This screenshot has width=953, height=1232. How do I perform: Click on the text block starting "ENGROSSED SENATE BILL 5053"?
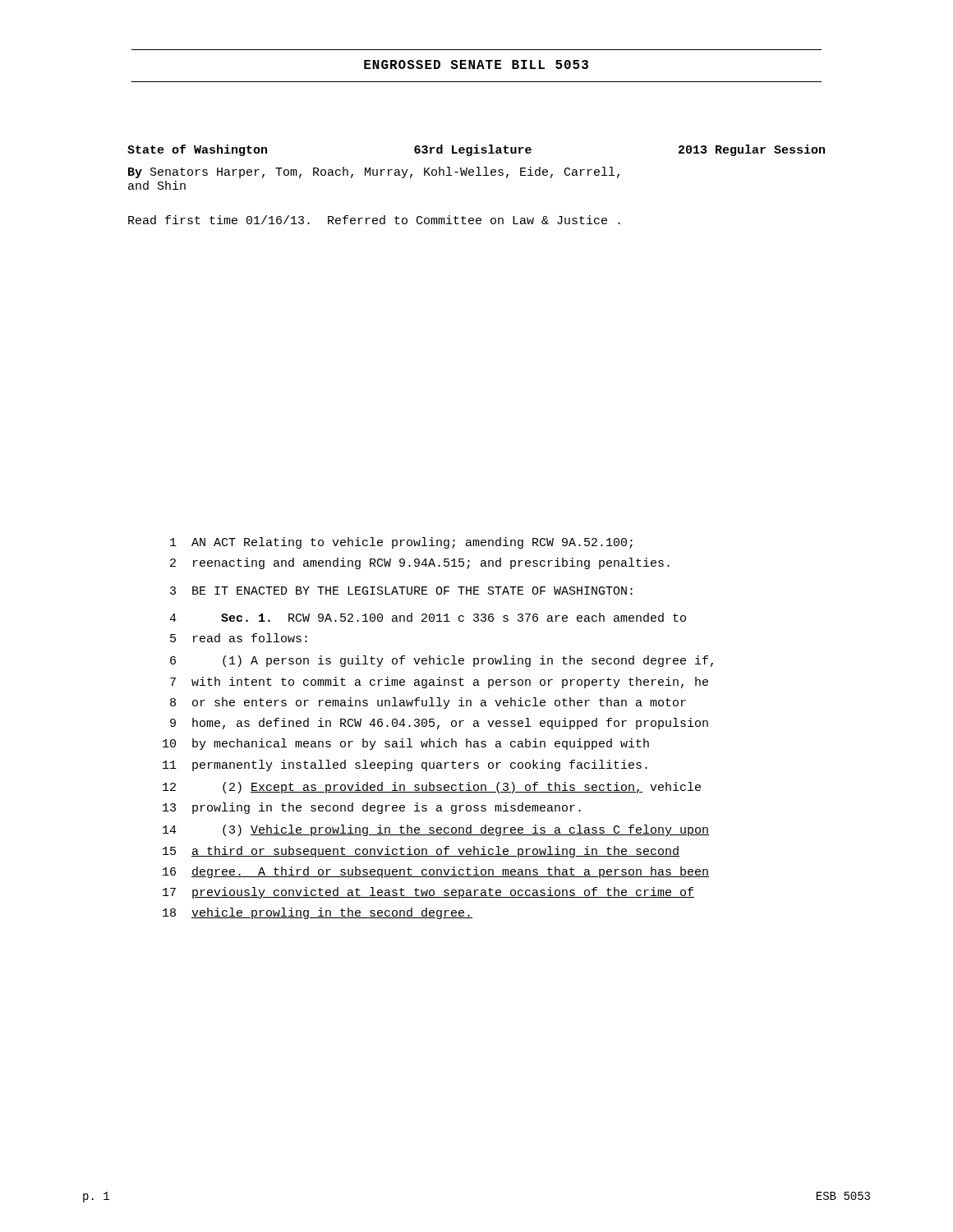pos(476,66)
